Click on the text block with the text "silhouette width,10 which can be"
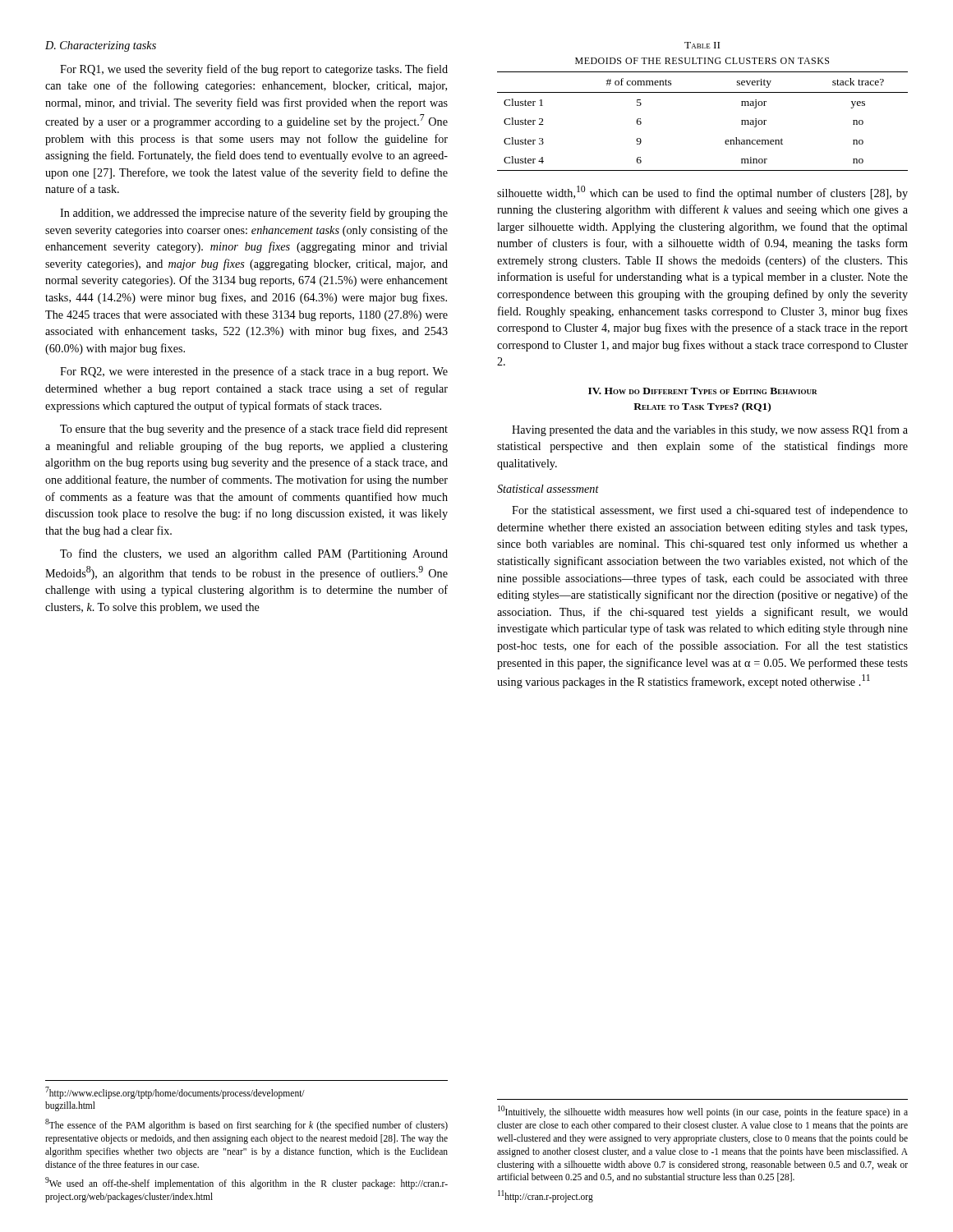Image resolution: width=953 pixels, height=1232 pixels. 702,276
